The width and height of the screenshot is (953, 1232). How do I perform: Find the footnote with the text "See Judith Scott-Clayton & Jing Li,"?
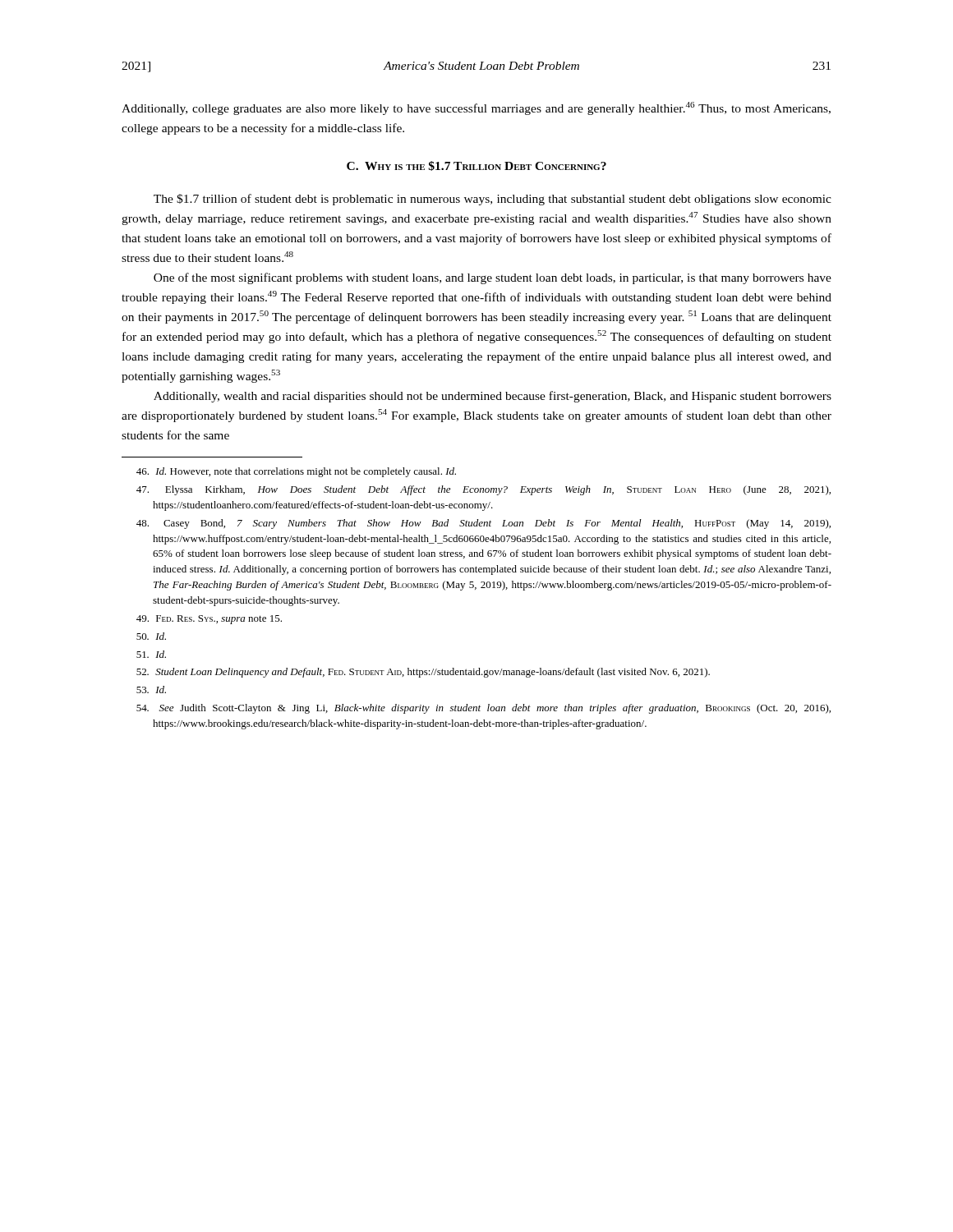[x=476, y=716]
